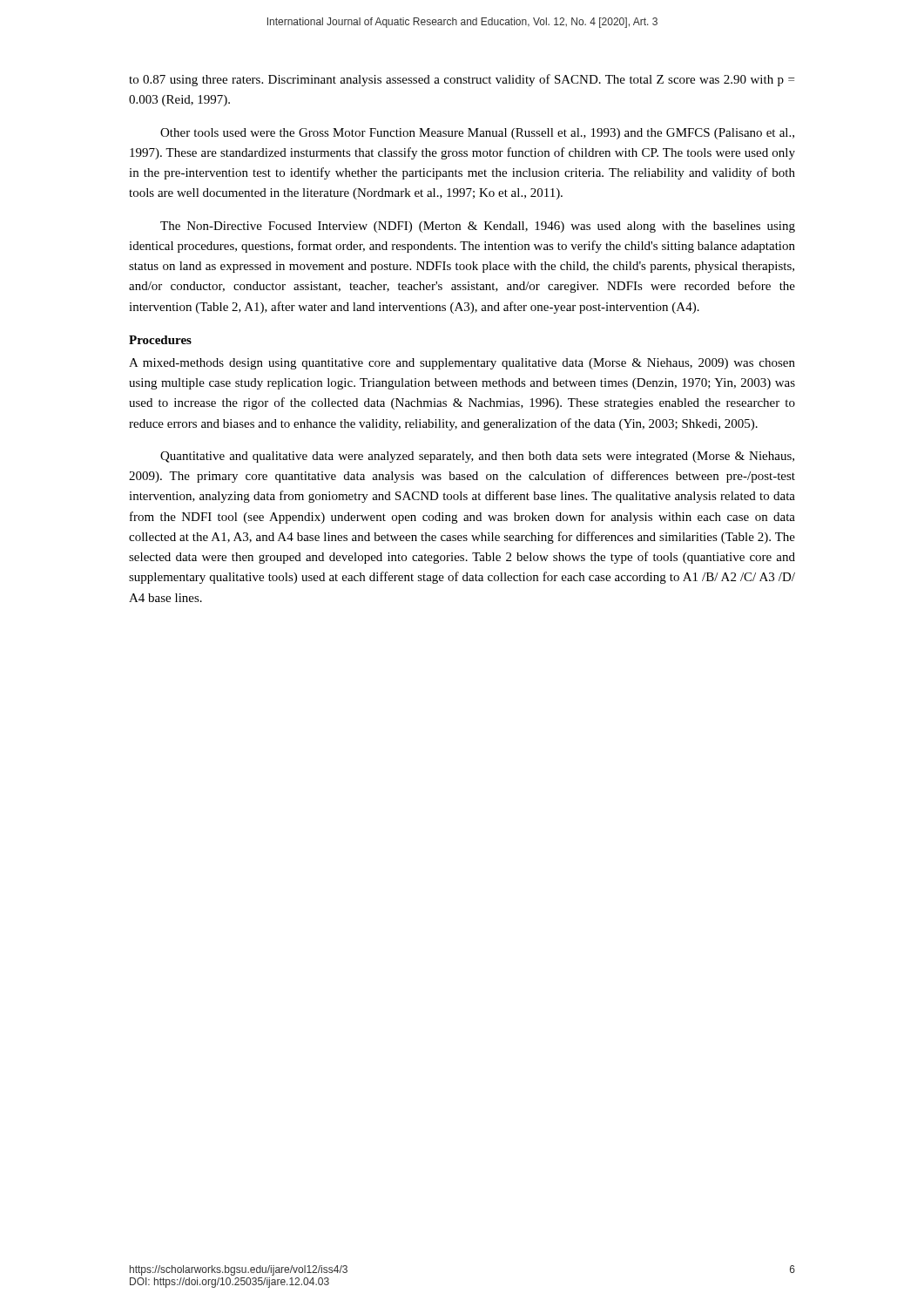
Task: Find the section header
Action: pyautogui.click(x=160, y=340)
